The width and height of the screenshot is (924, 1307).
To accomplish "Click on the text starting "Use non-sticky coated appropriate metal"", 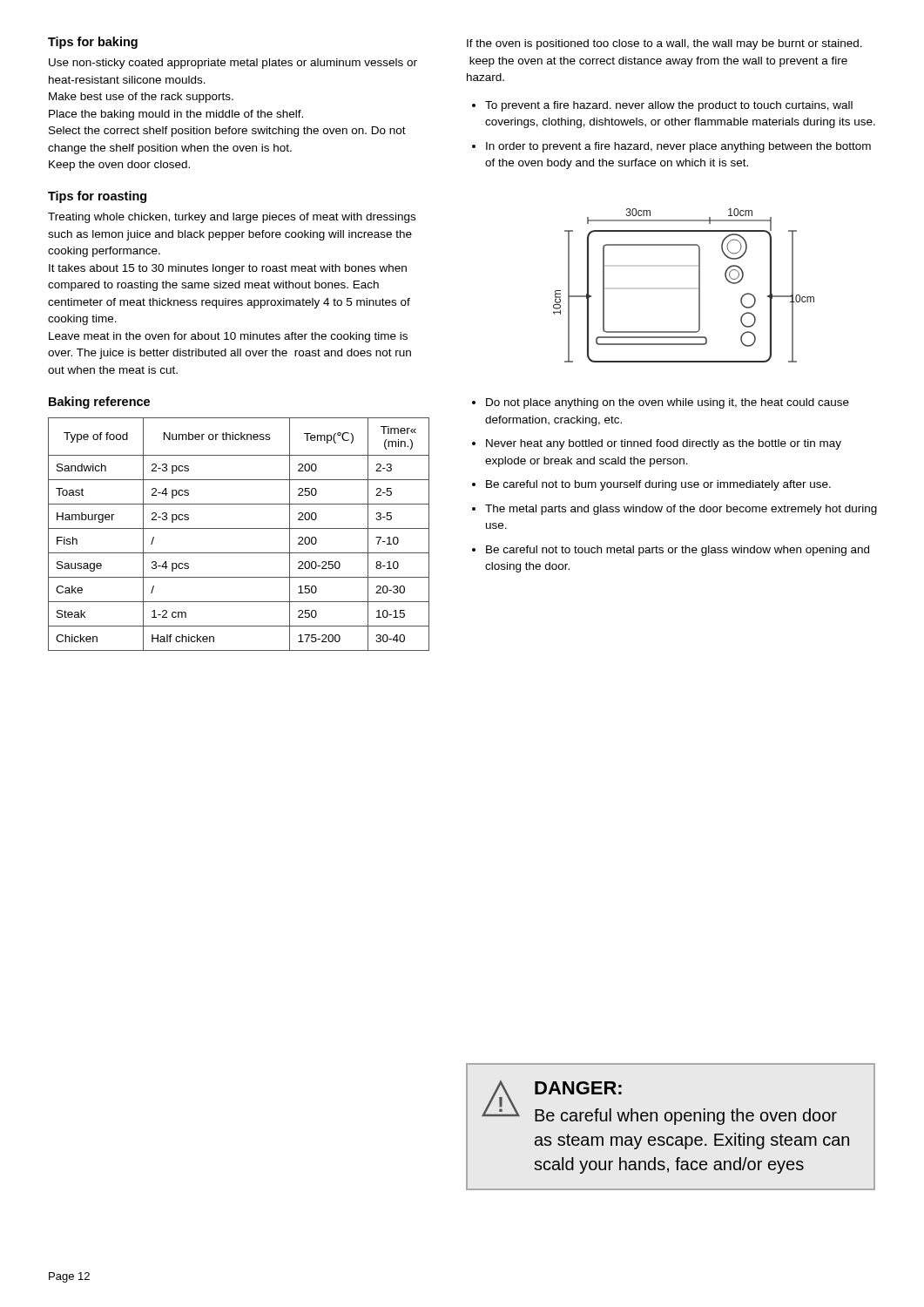I will (x=232, y=113).
